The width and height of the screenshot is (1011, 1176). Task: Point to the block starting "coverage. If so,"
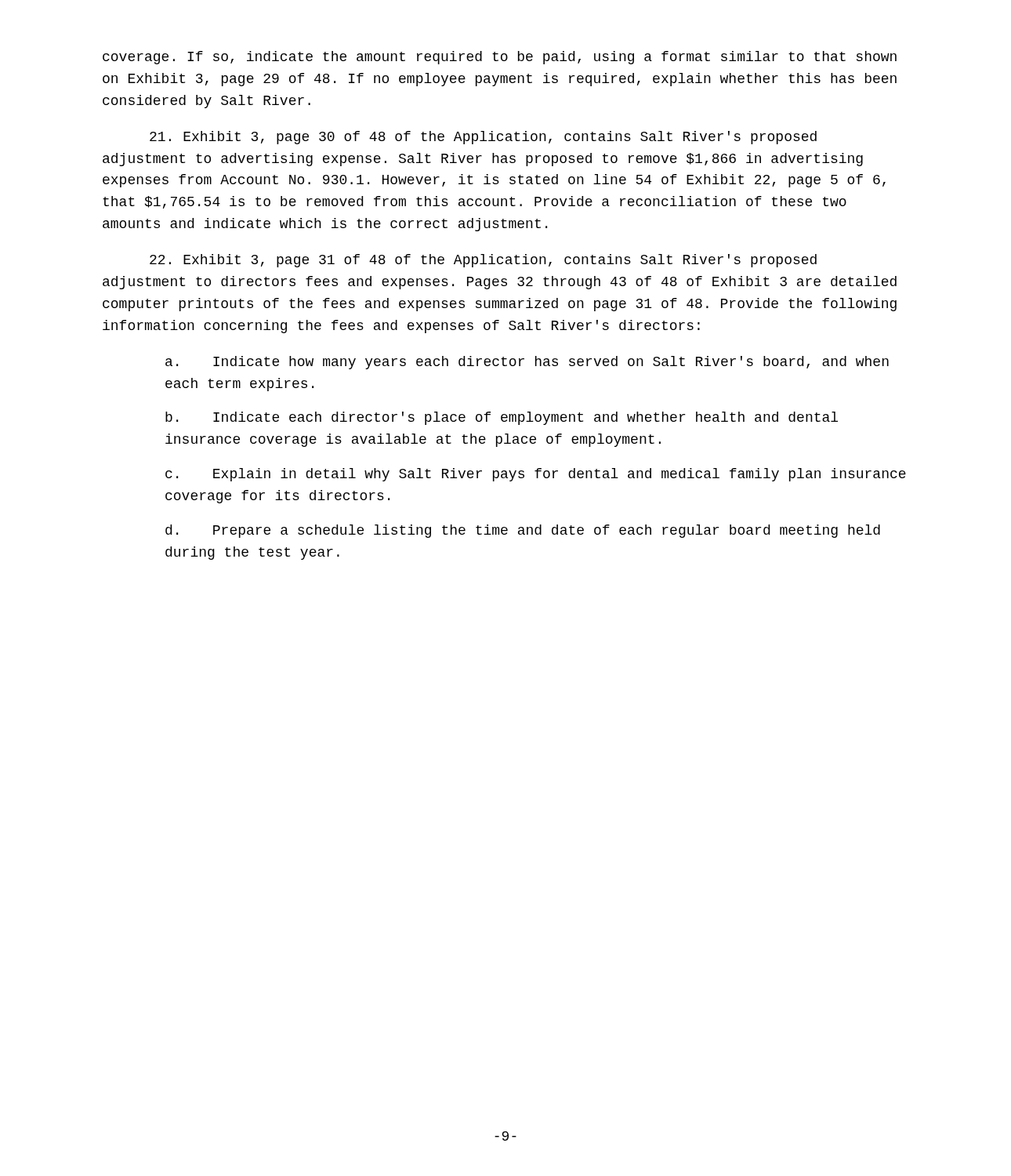click(x=505, y=192)
